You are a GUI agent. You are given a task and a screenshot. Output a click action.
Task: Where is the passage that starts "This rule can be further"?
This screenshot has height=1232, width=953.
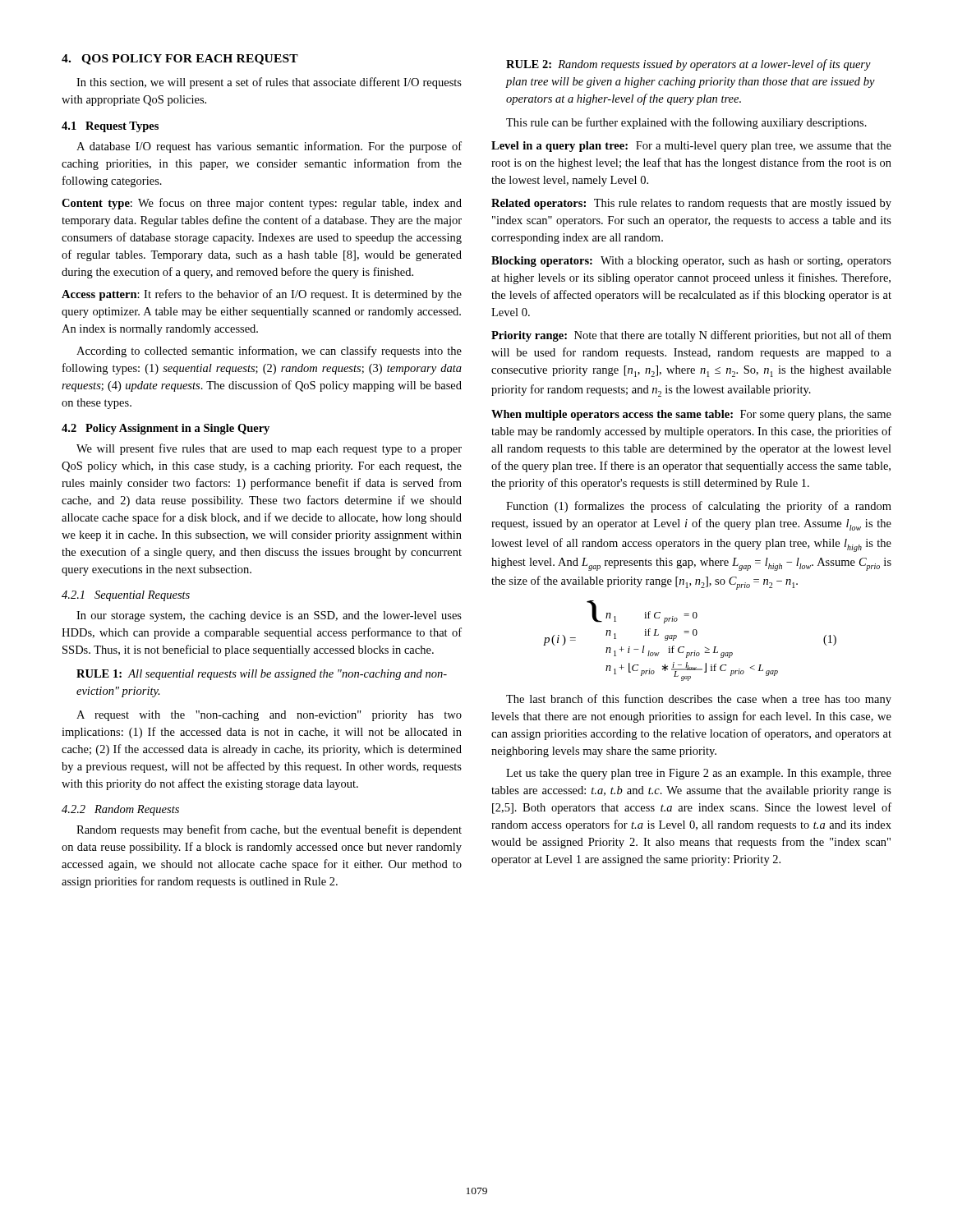[x=691, y=123]
